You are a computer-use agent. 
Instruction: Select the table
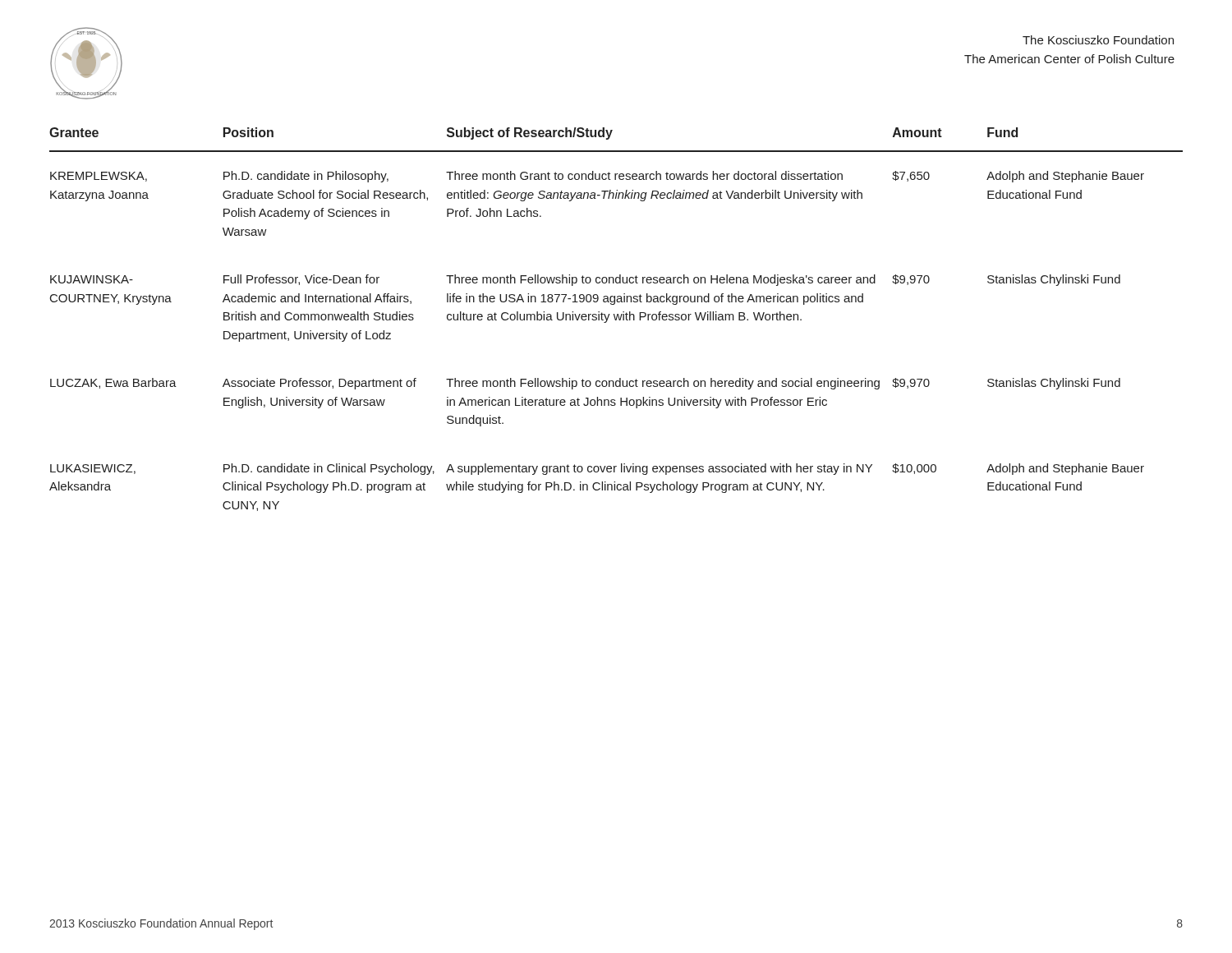click(616, 324)
